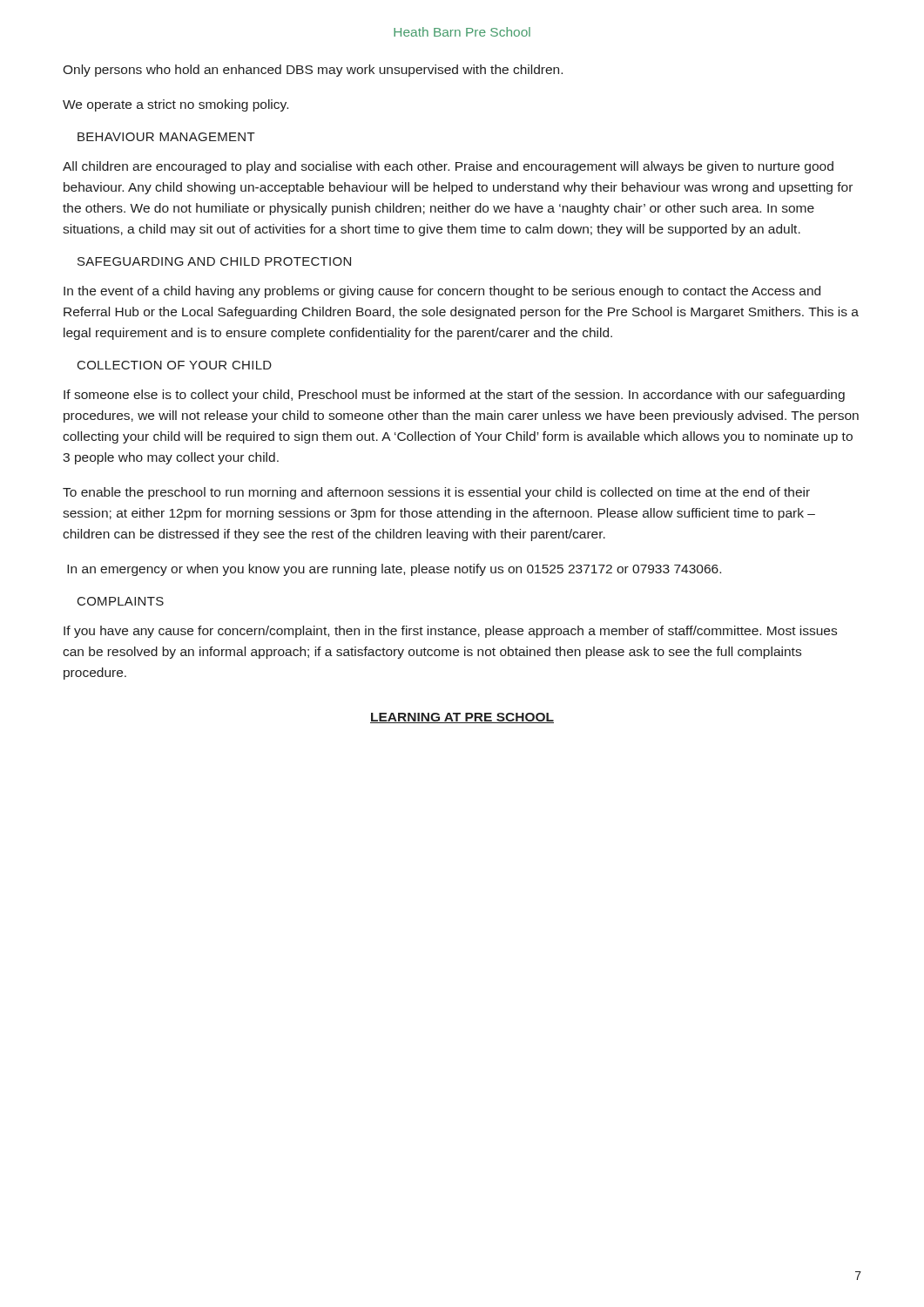
Task: Point to the region starting "In an emergency"
Action: [x=393, y=569]
